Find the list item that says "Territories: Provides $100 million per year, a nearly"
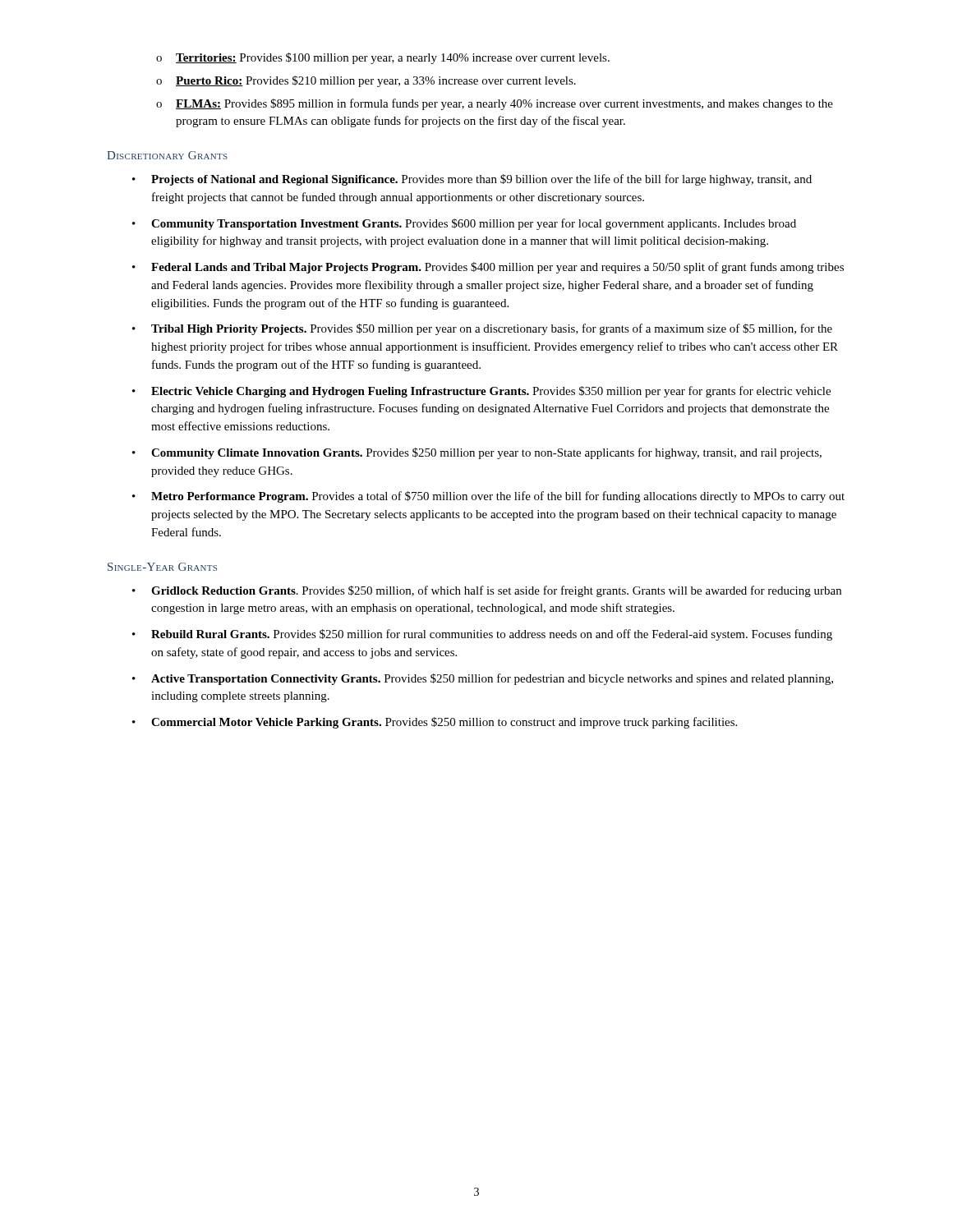953x1232 pixels. point(393,58)
